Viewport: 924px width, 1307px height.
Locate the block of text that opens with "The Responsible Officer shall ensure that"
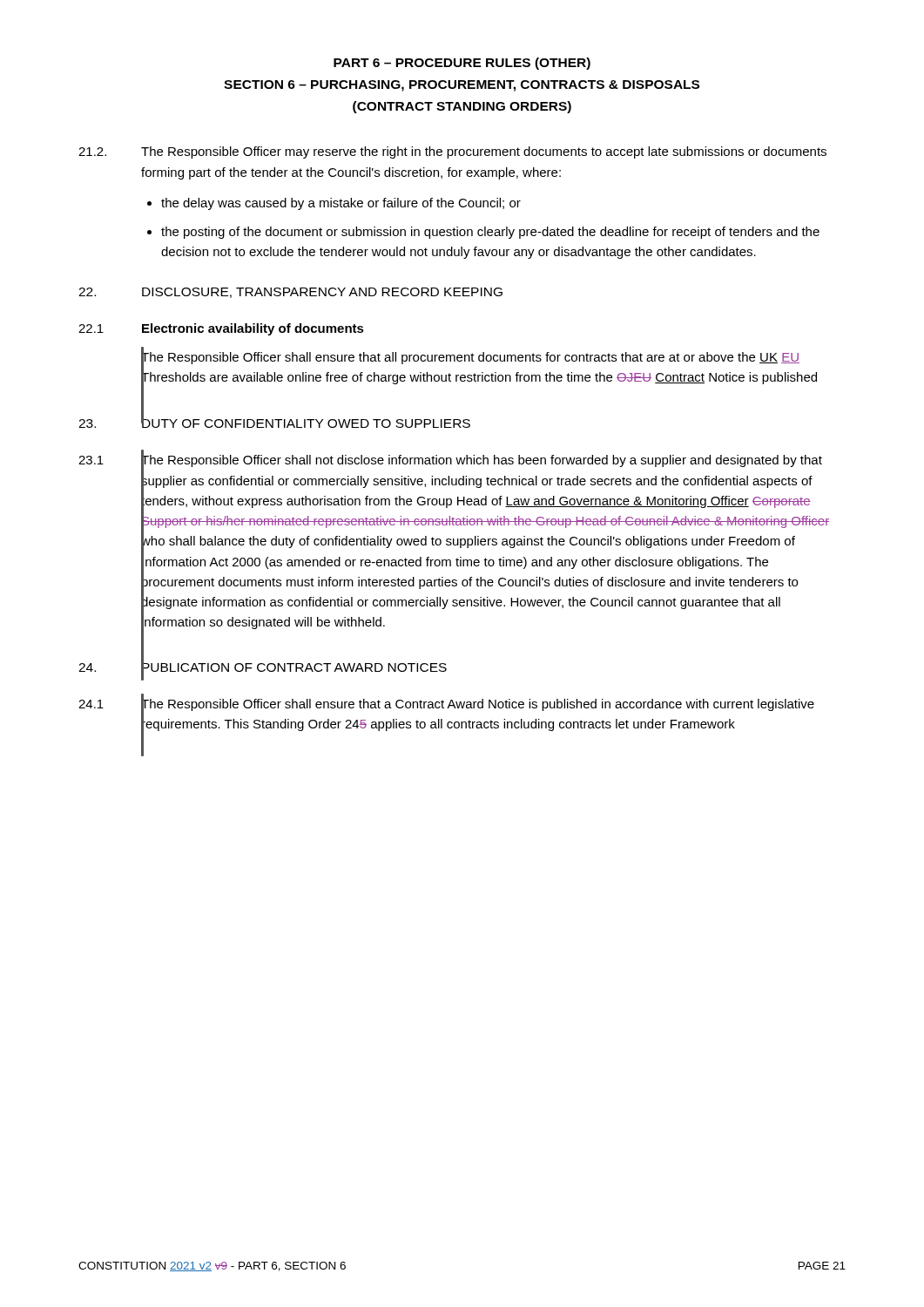click(x=479, y=367)
